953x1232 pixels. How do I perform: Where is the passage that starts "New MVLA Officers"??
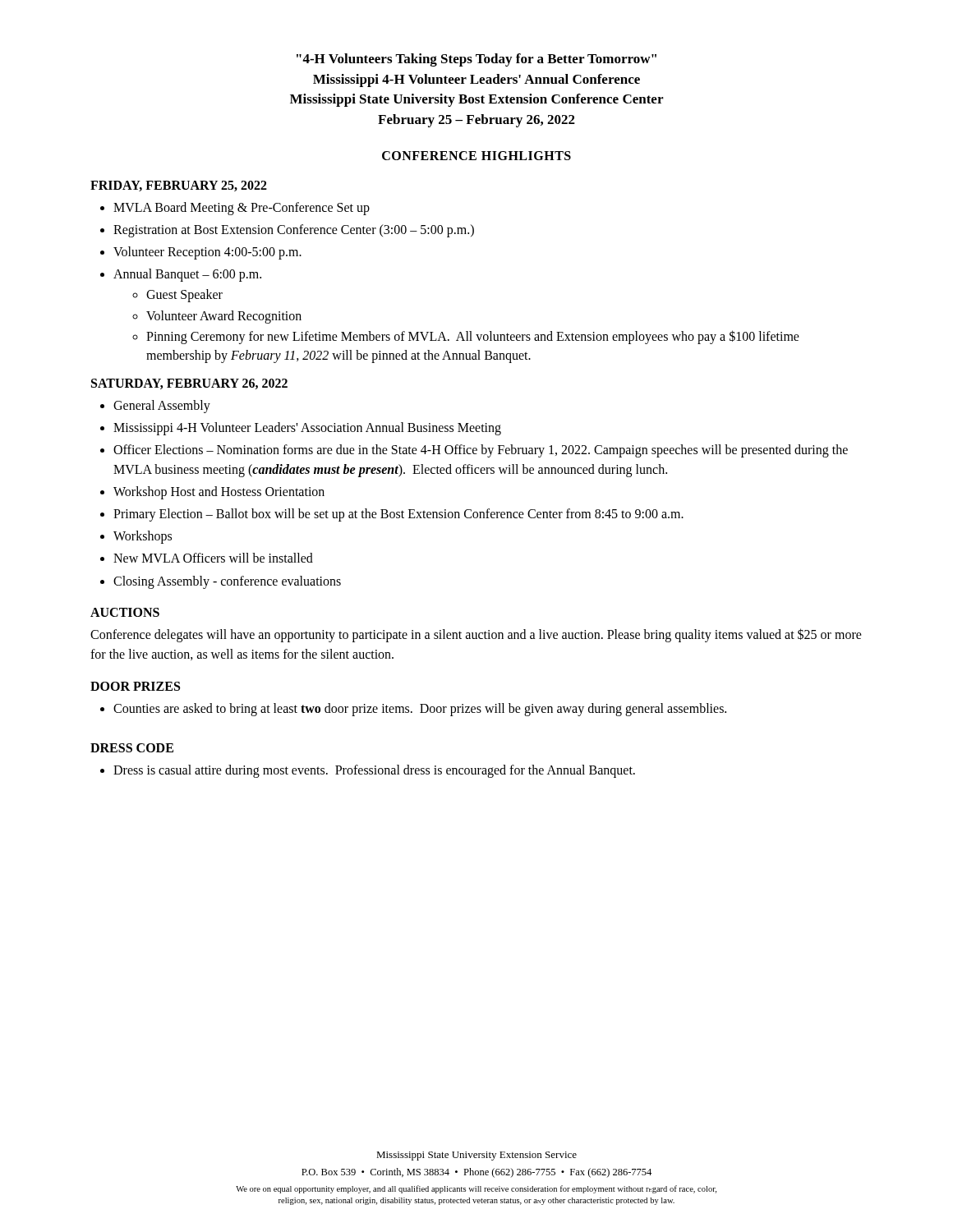pos(213,558)
